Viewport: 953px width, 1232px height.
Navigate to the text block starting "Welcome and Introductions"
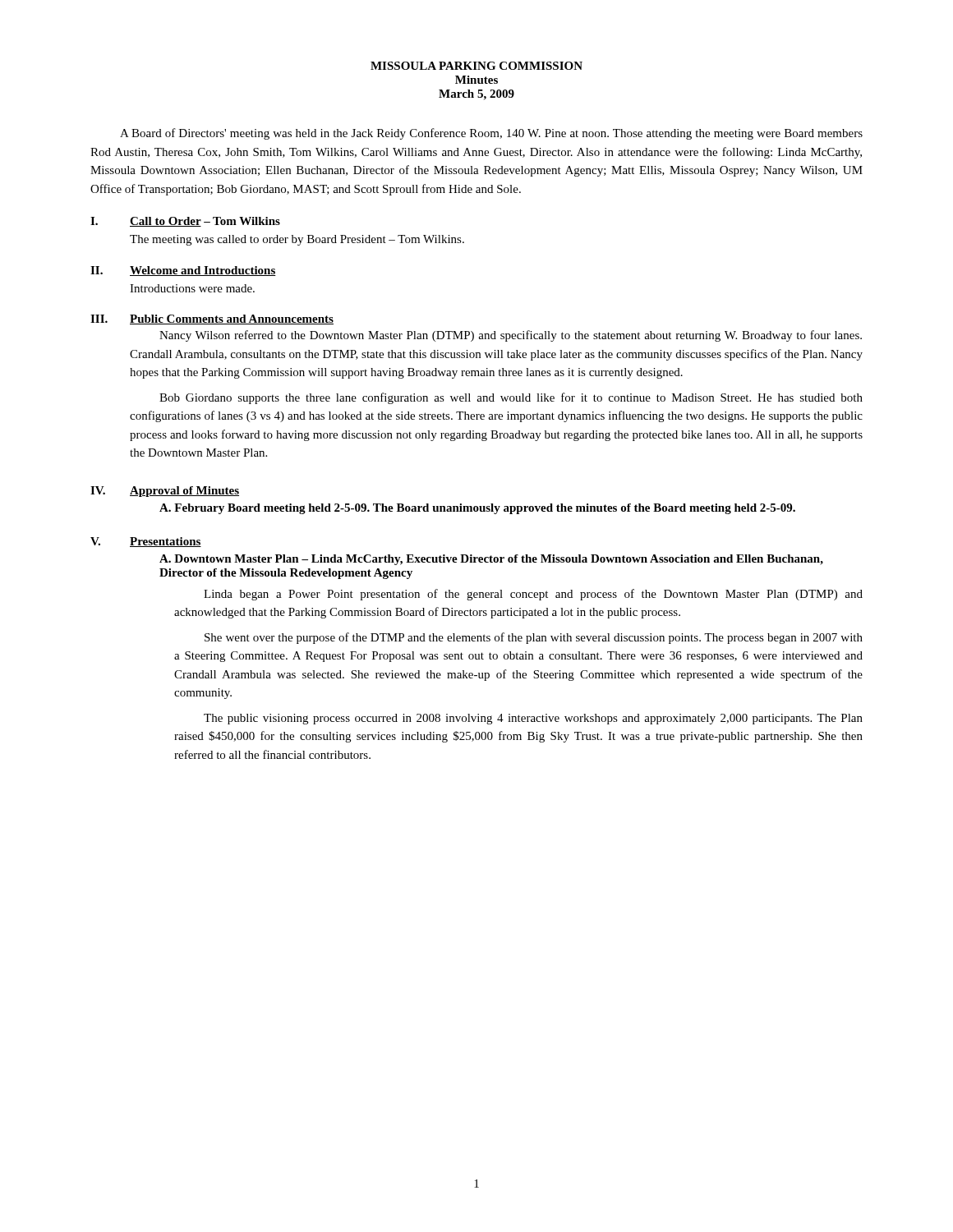(x=203, y=270)
